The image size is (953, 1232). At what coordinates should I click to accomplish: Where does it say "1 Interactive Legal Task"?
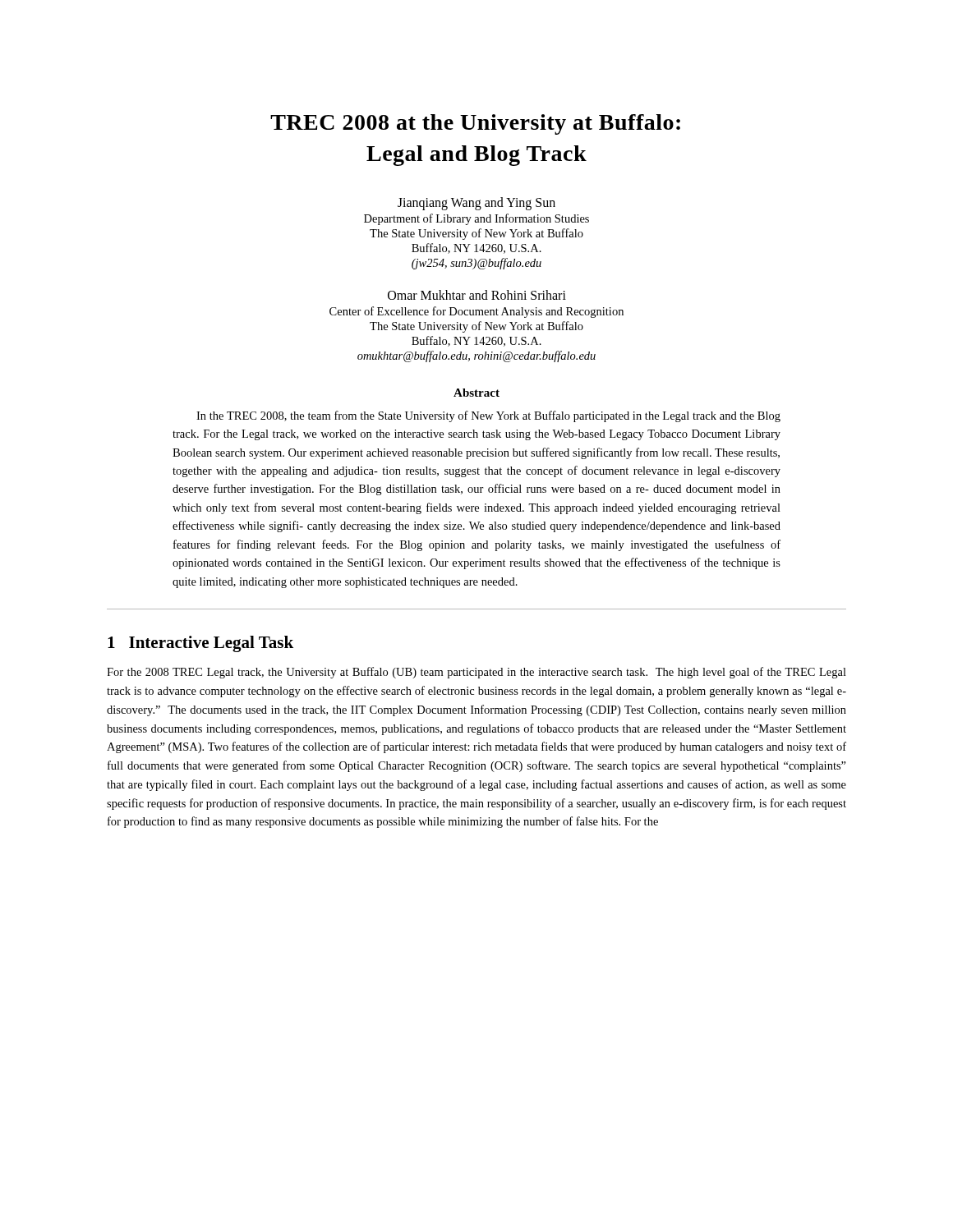tap(200, 643)
